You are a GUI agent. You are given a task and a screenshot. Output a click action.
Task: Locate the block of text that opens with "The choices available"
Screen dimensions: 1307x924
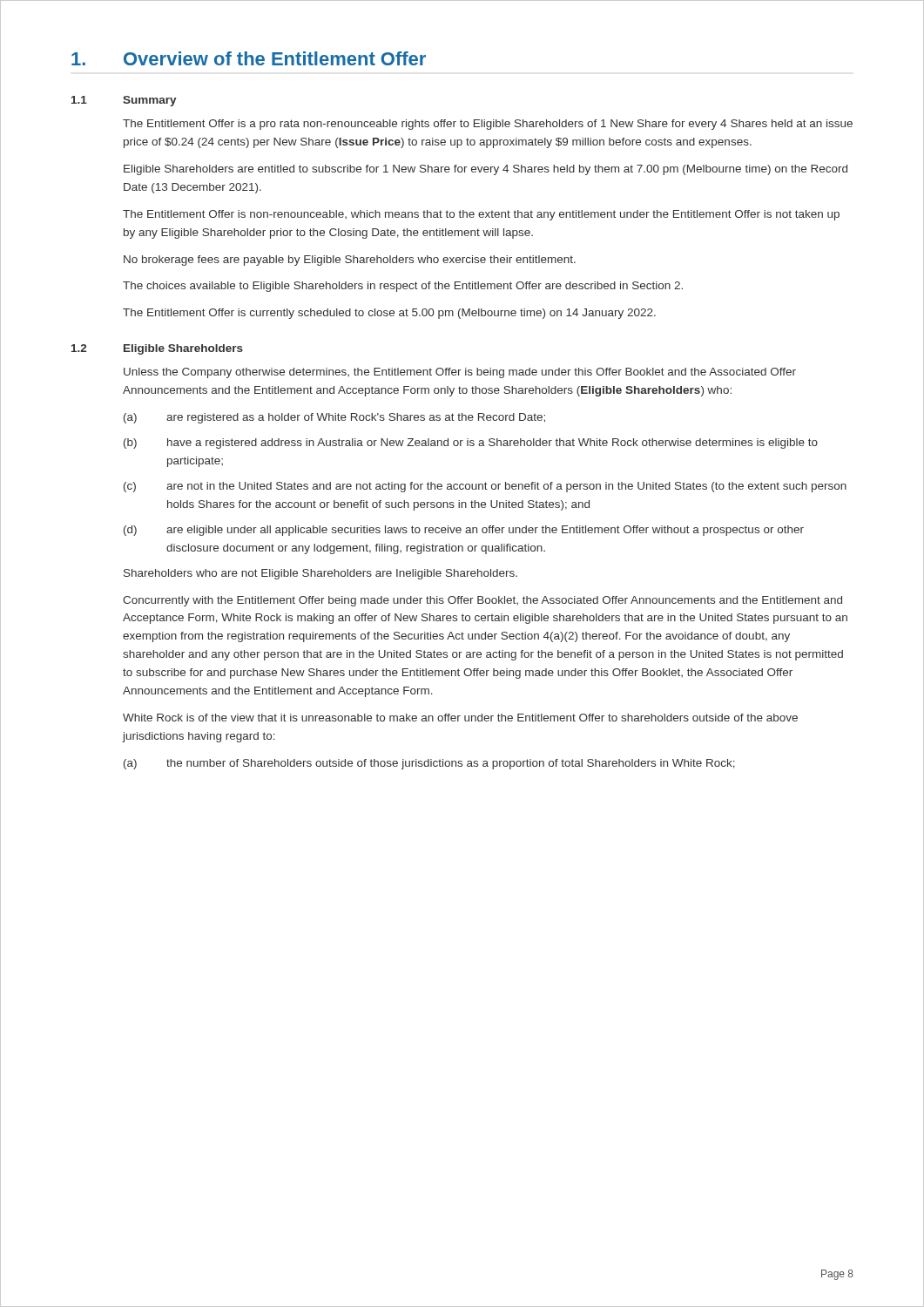403,286
